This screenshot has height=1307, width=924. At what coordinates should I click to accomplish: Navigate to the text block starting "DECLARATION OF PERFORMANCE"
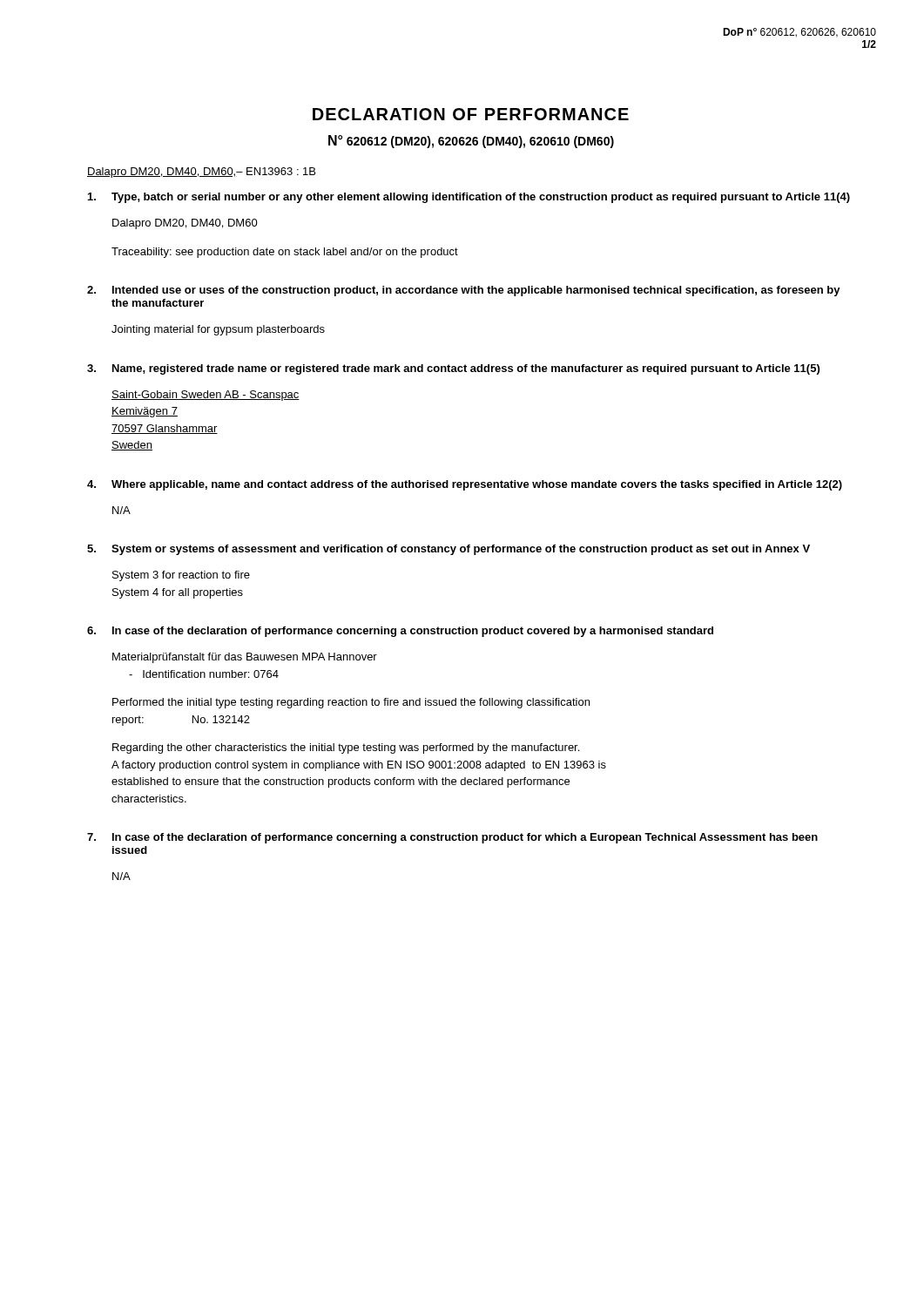point(471,115)
